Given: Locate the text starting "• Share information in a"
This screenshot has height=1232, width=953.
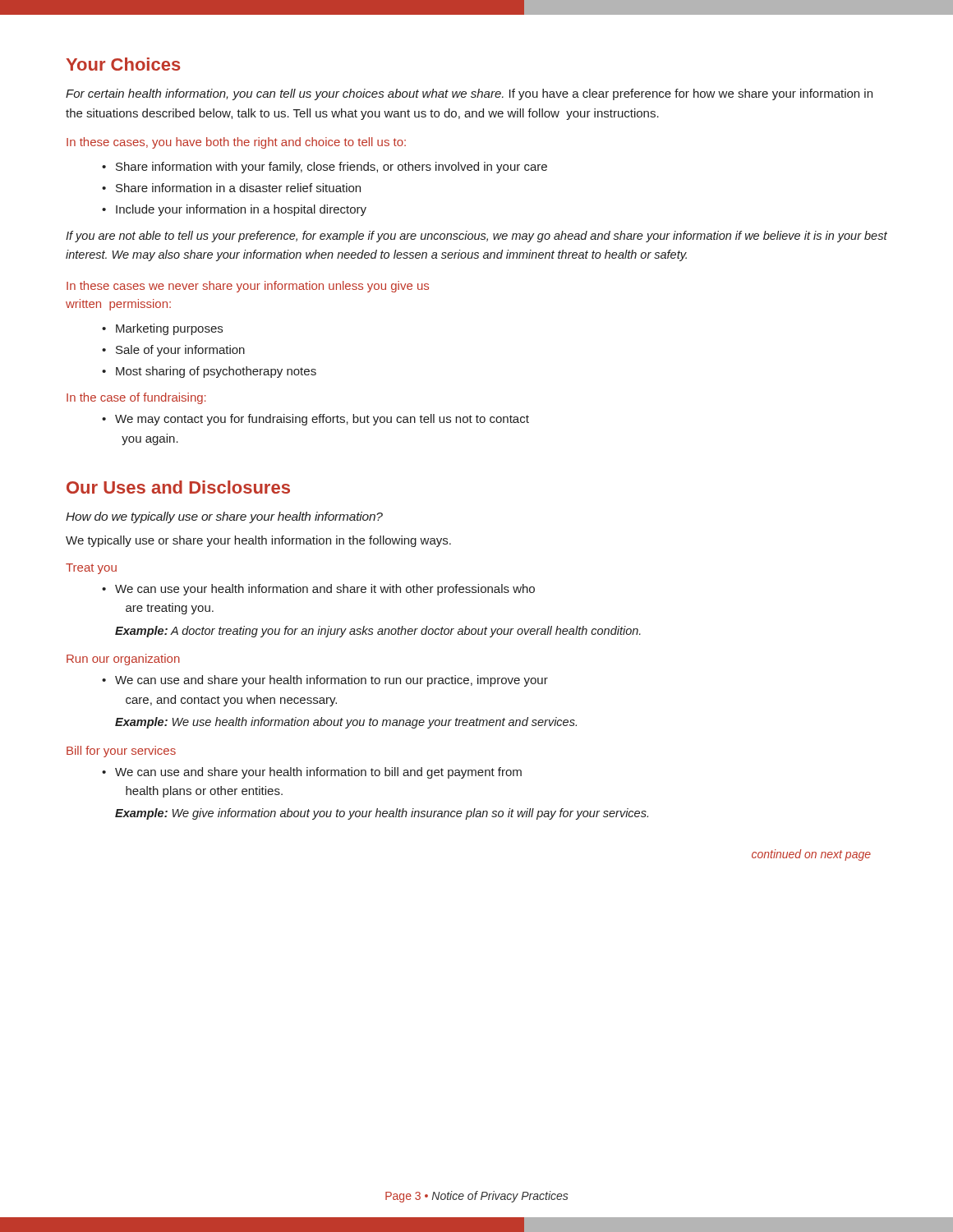Looking at the screenshot, I should click(238, 188).
